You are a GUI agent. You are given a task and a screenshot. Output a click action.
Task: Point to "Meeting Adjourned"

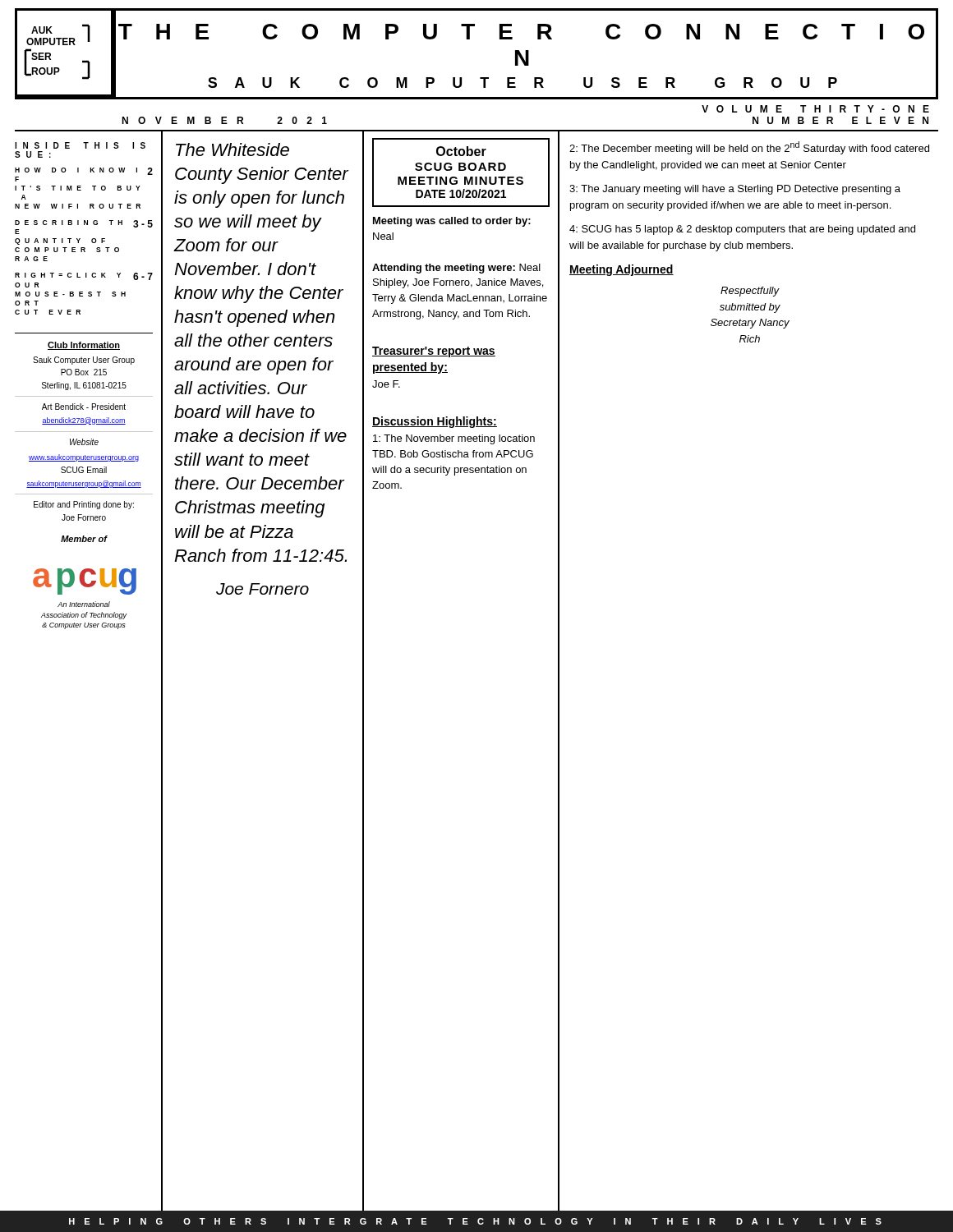point(621,270)
